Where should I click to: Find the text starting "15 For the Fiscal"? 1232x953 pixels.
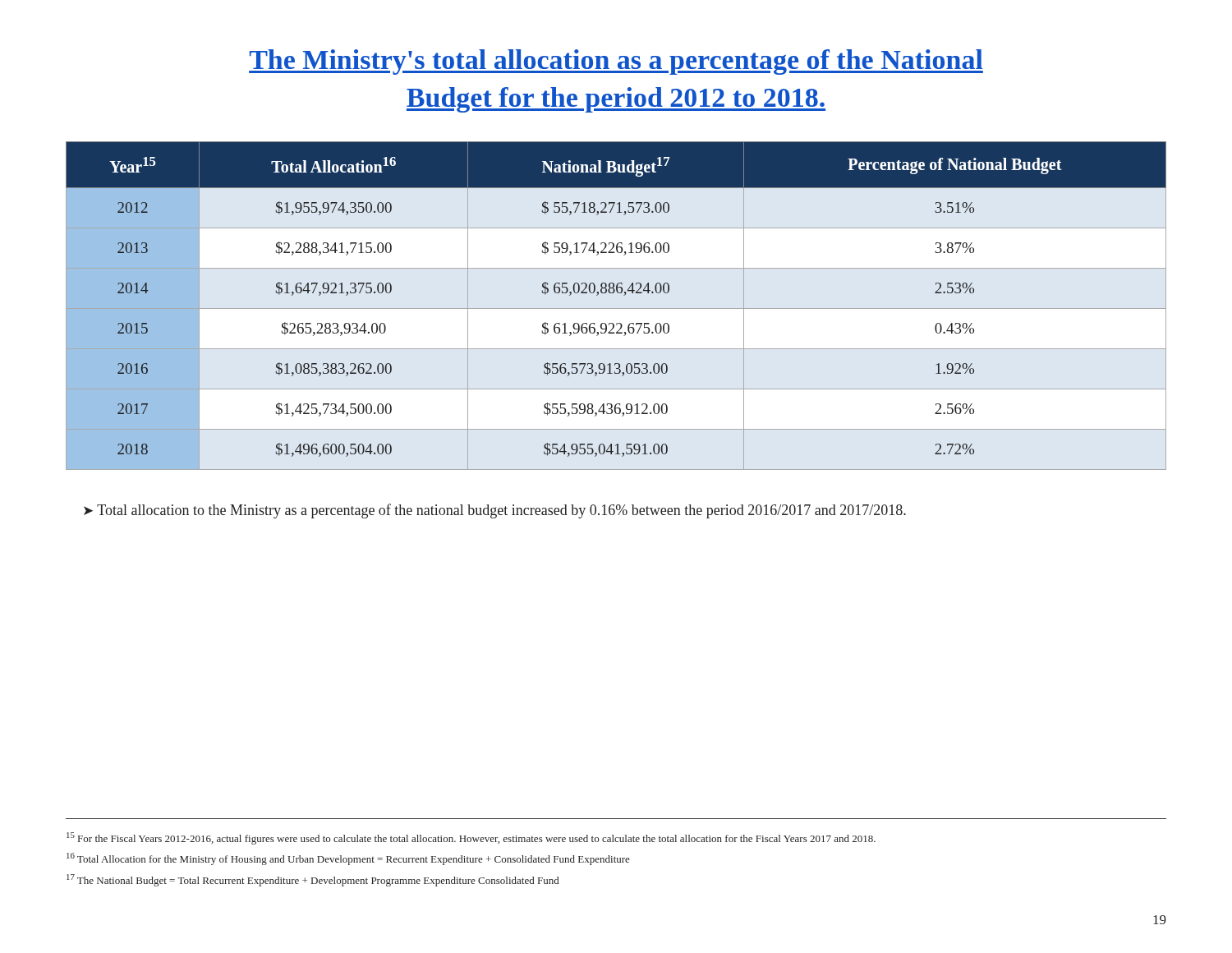click(616, 837)
